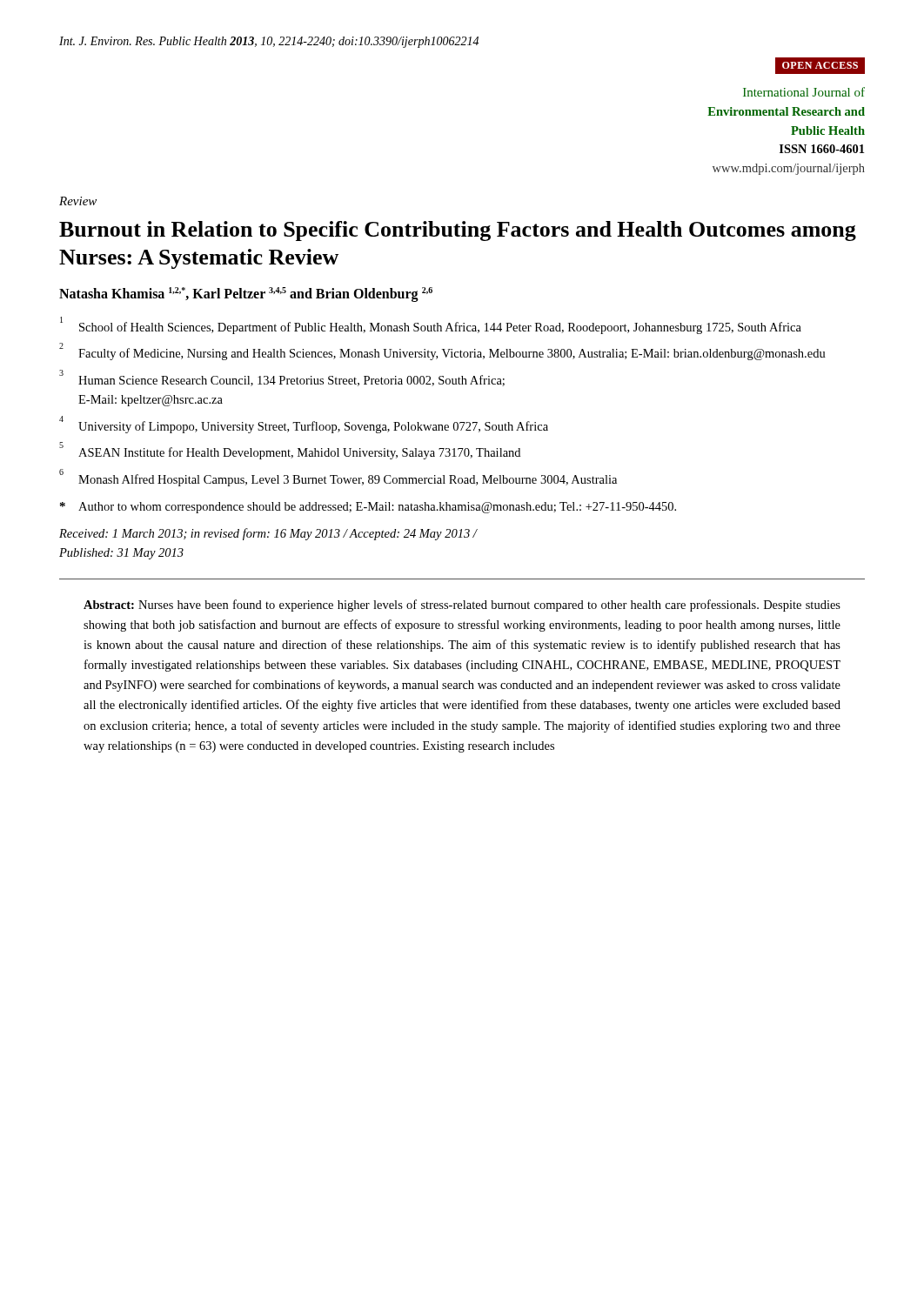
Task: Click the passage that begins "3 Human Science"
Action: (x=462, y=390)
